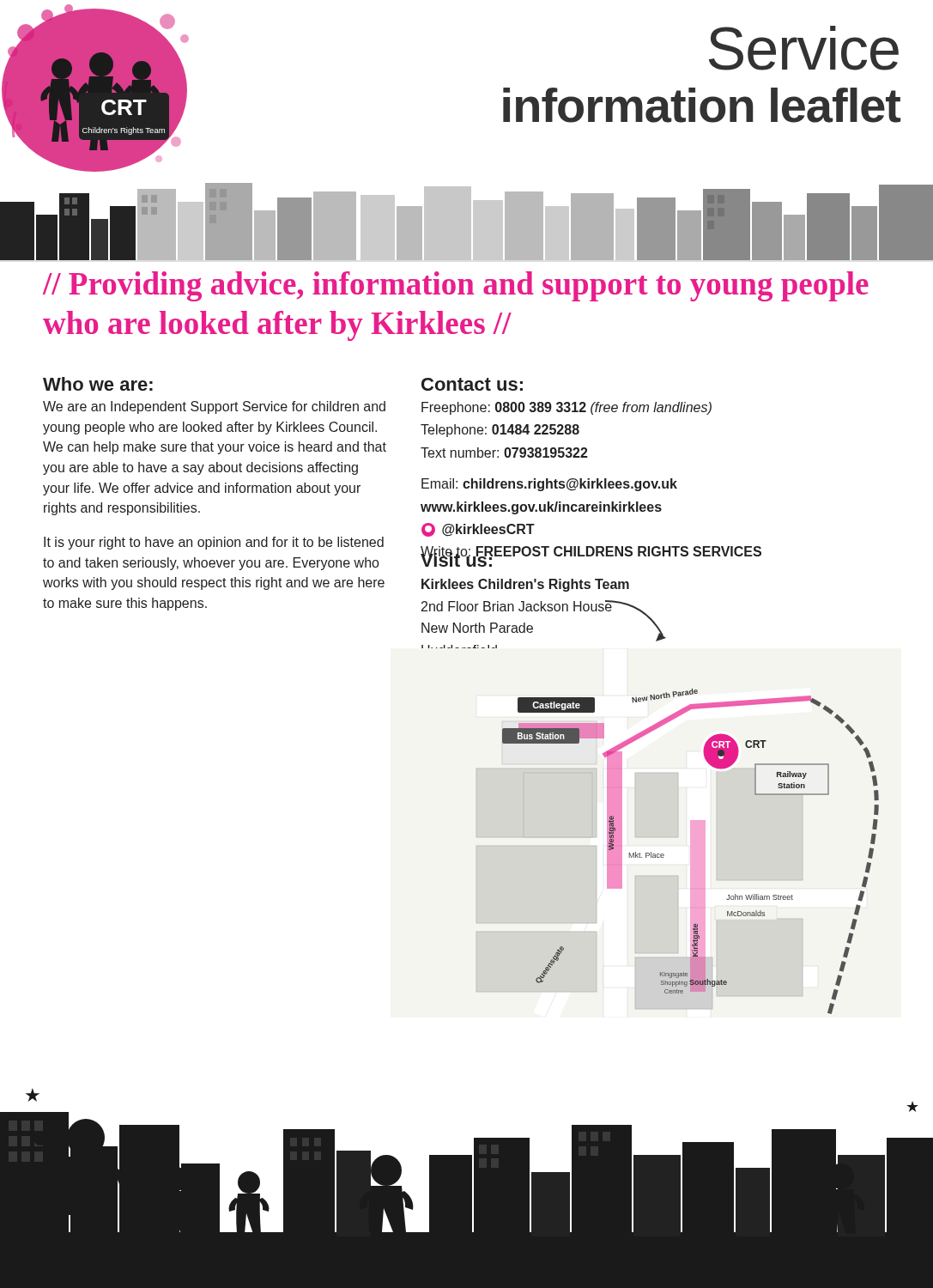The image size is (933, 1288).
Task: Select the text block with the text "We are an Independent Support"
Action: click(x=214, y=407)
